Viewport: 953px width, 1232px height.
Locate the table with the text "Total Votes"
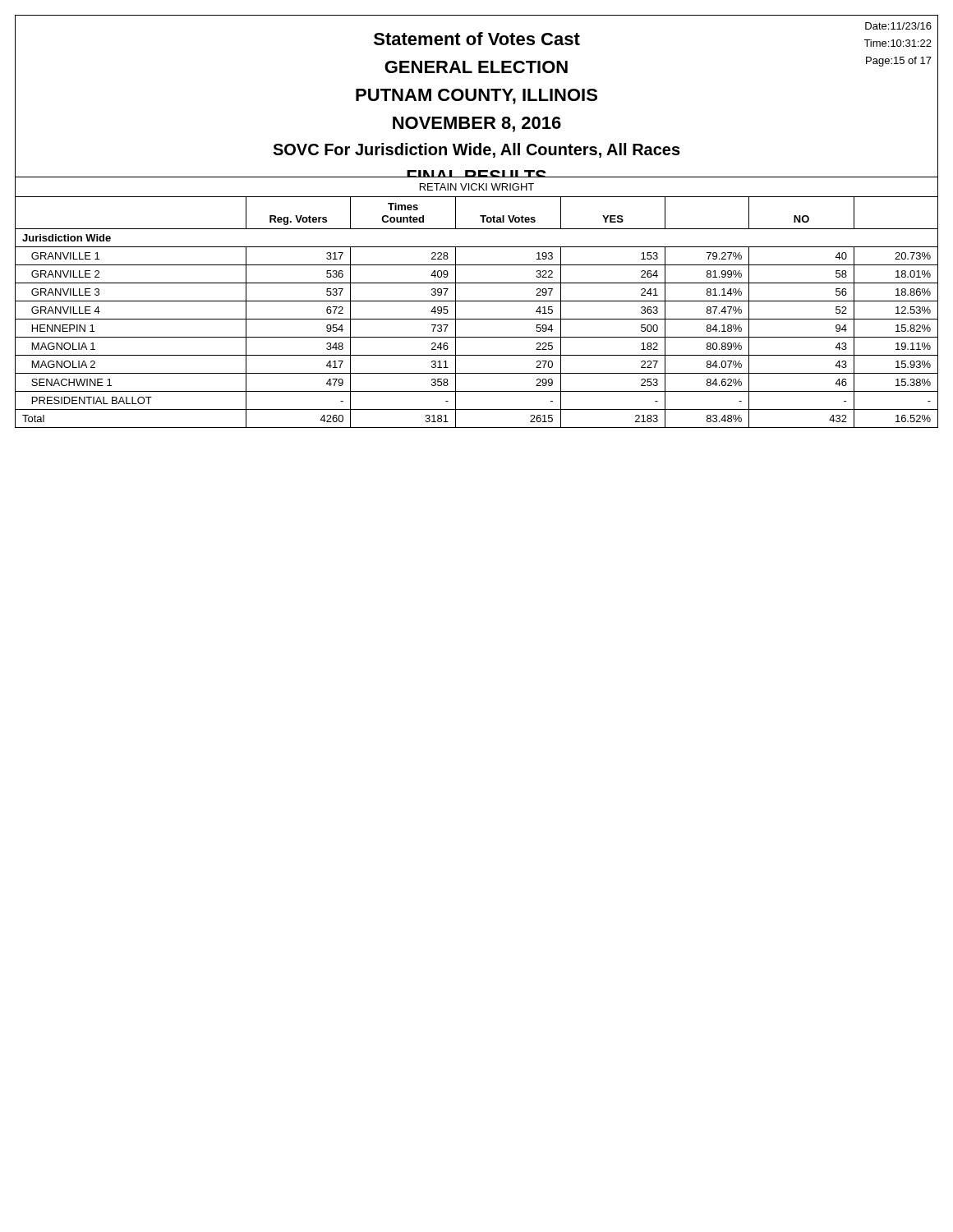click(x=476, y=302)
